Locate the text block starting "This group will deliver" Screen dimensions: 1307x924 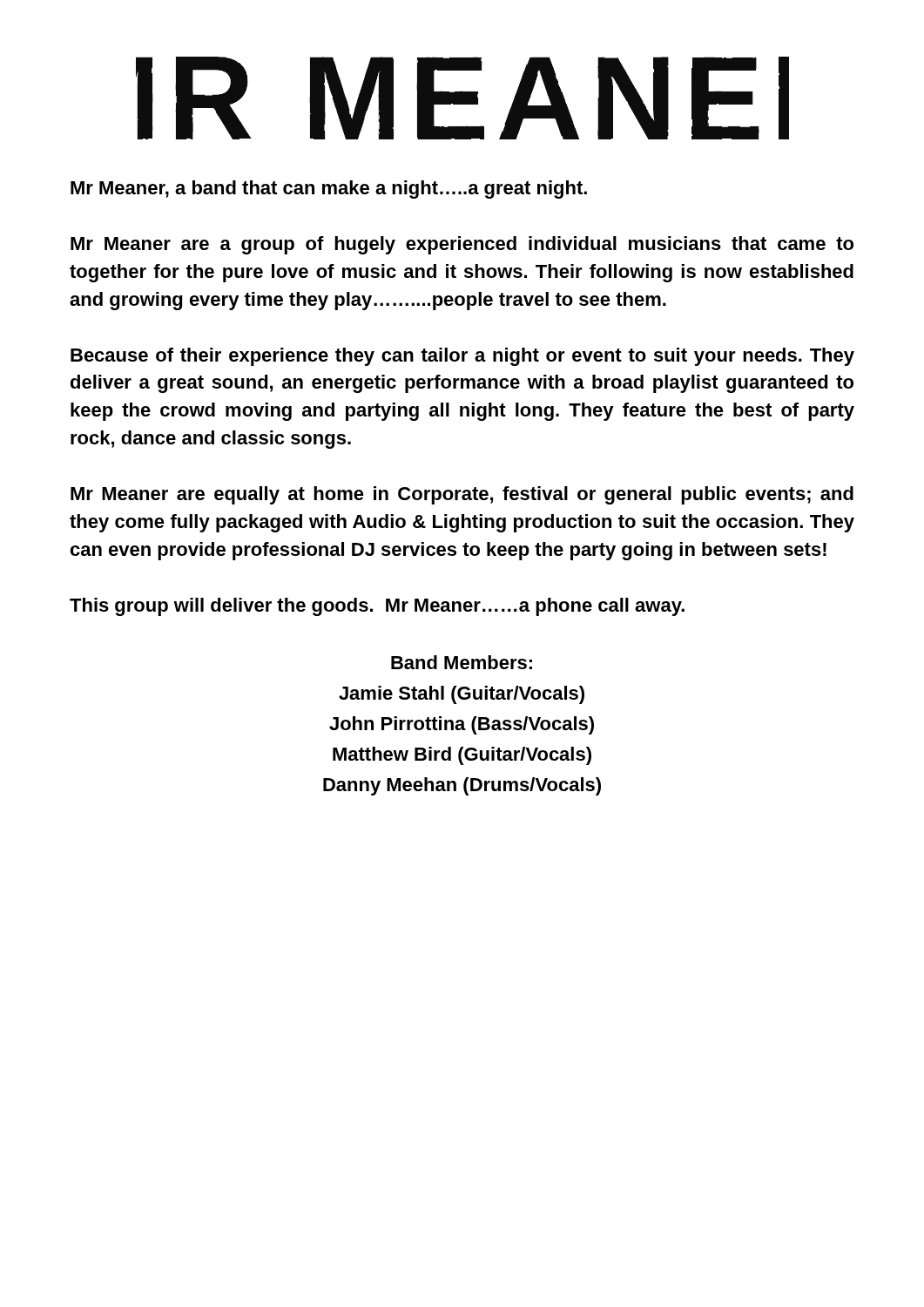coord(378,605)
